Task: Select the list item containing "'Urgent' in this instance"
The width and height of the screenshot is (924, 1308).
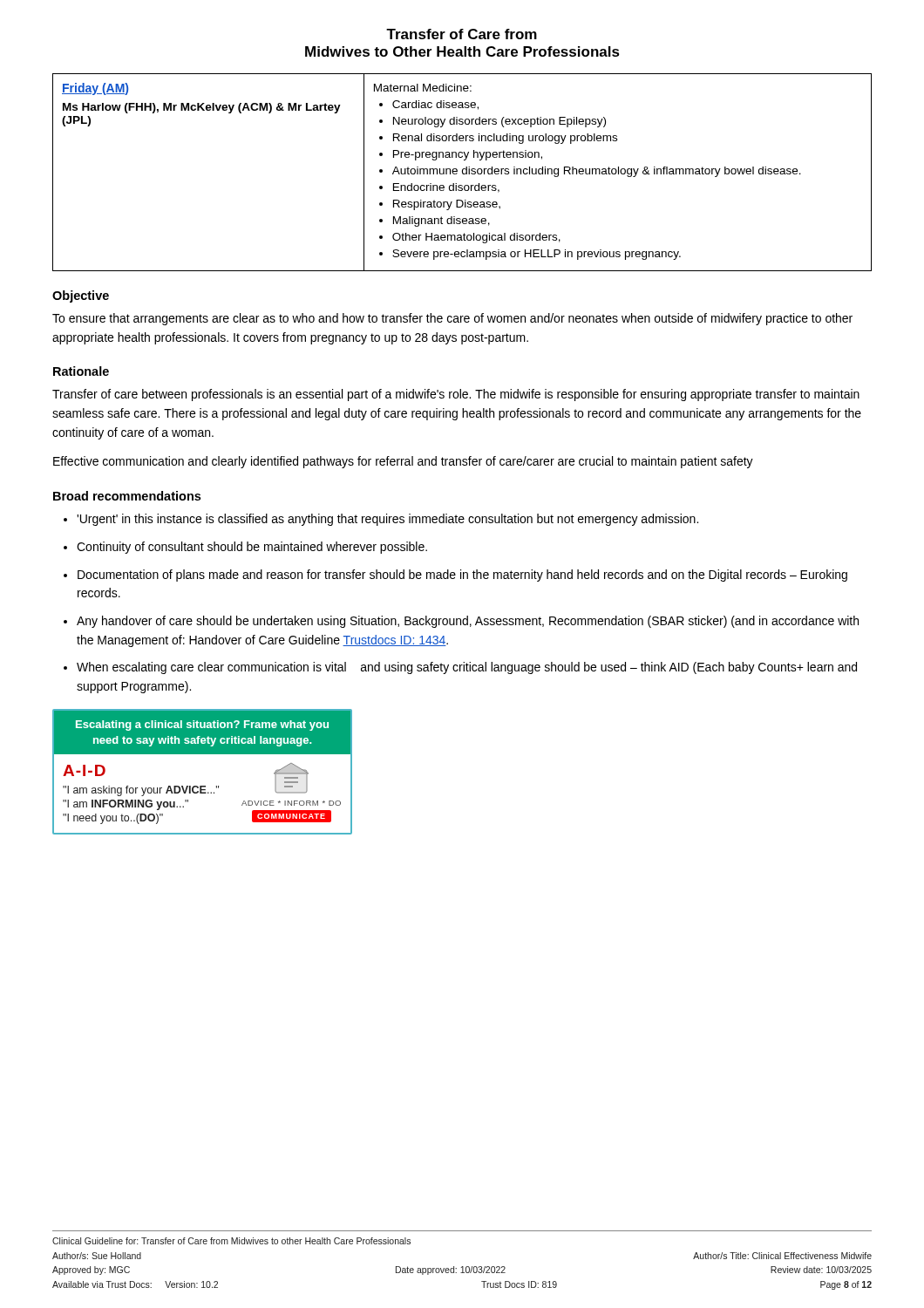Action: [x=388, y=519]
